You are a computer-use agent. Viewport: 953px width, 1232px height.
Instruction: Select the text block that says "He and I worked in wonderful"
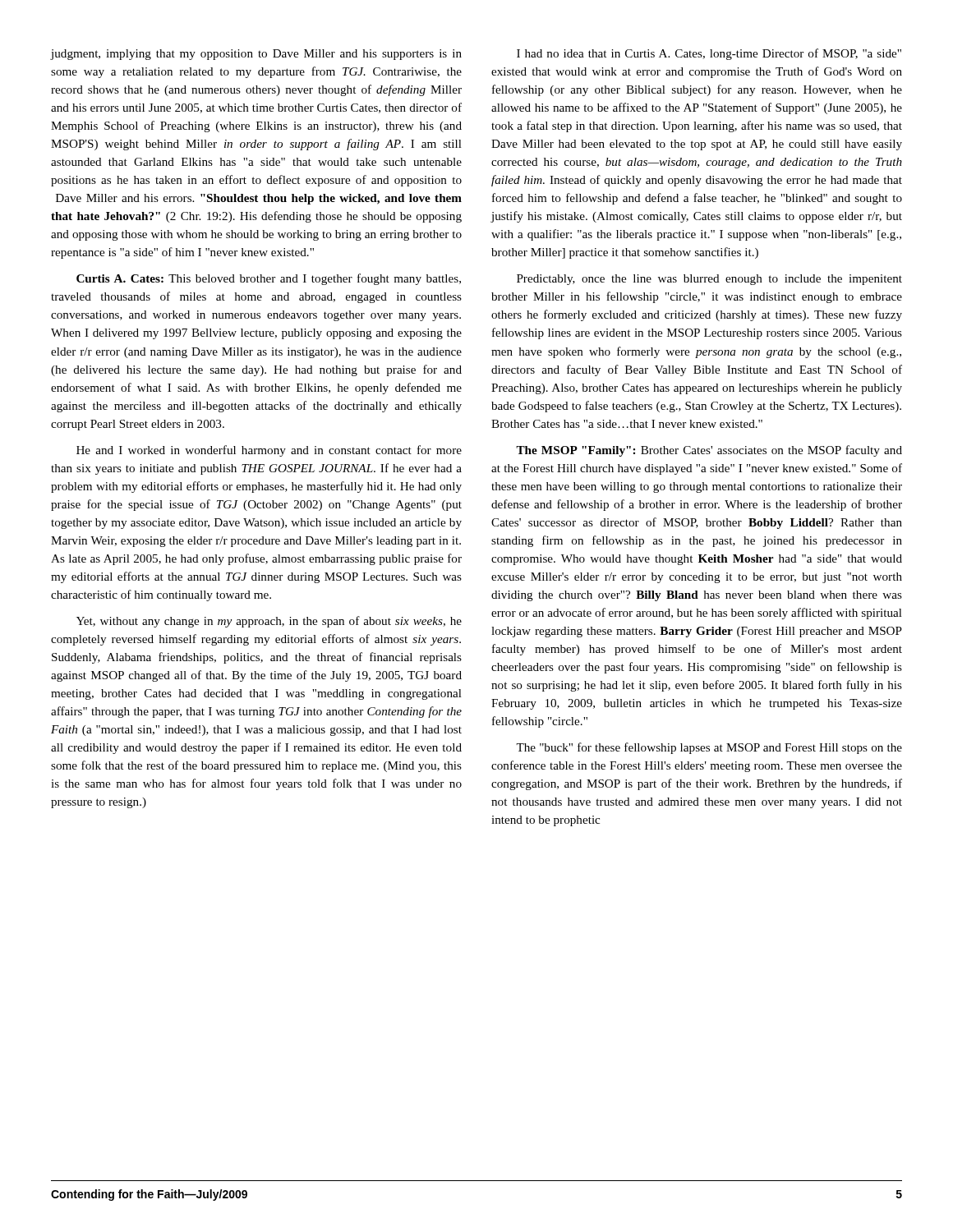coord(256,522)
